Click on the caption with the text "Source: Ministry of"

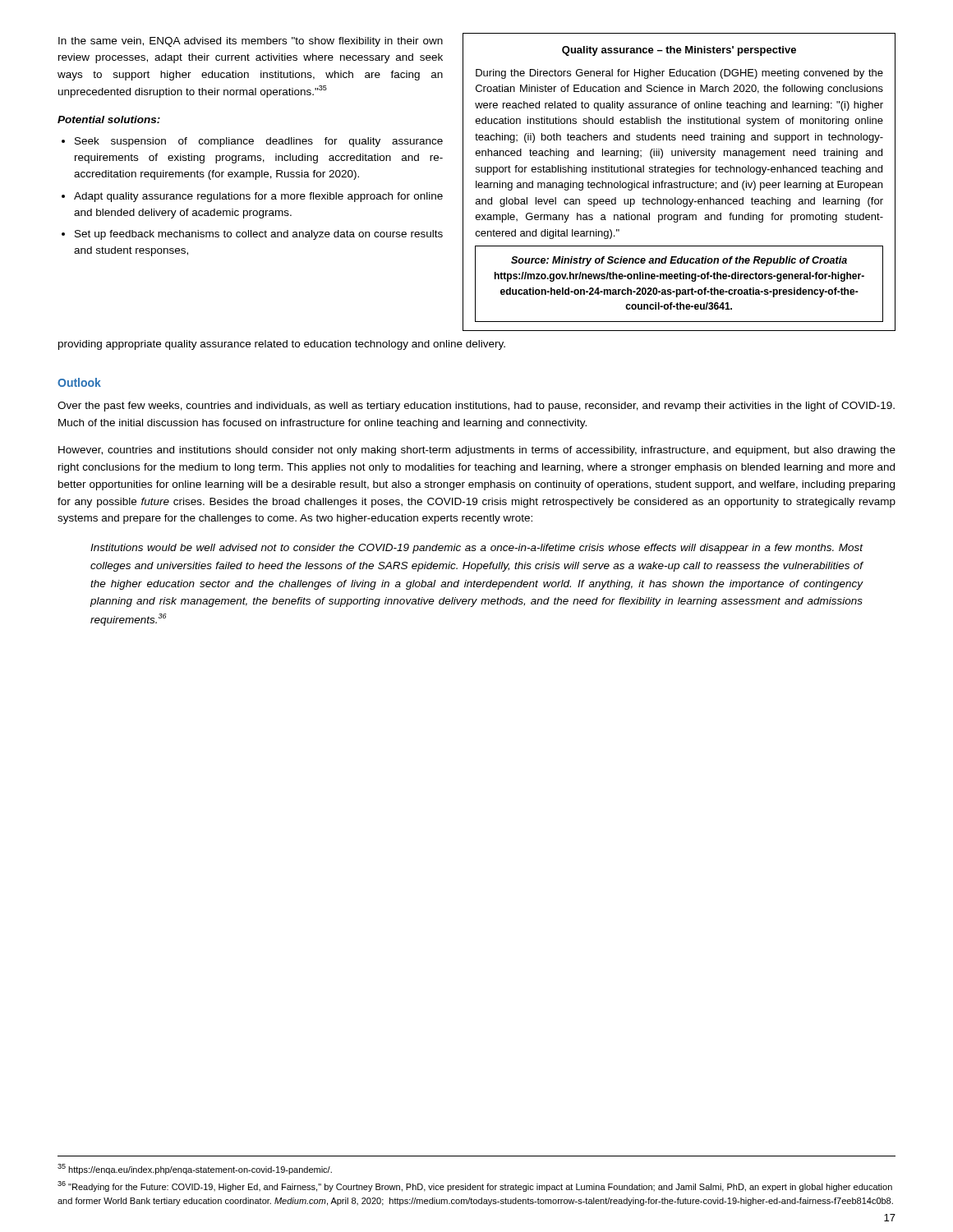679,283
